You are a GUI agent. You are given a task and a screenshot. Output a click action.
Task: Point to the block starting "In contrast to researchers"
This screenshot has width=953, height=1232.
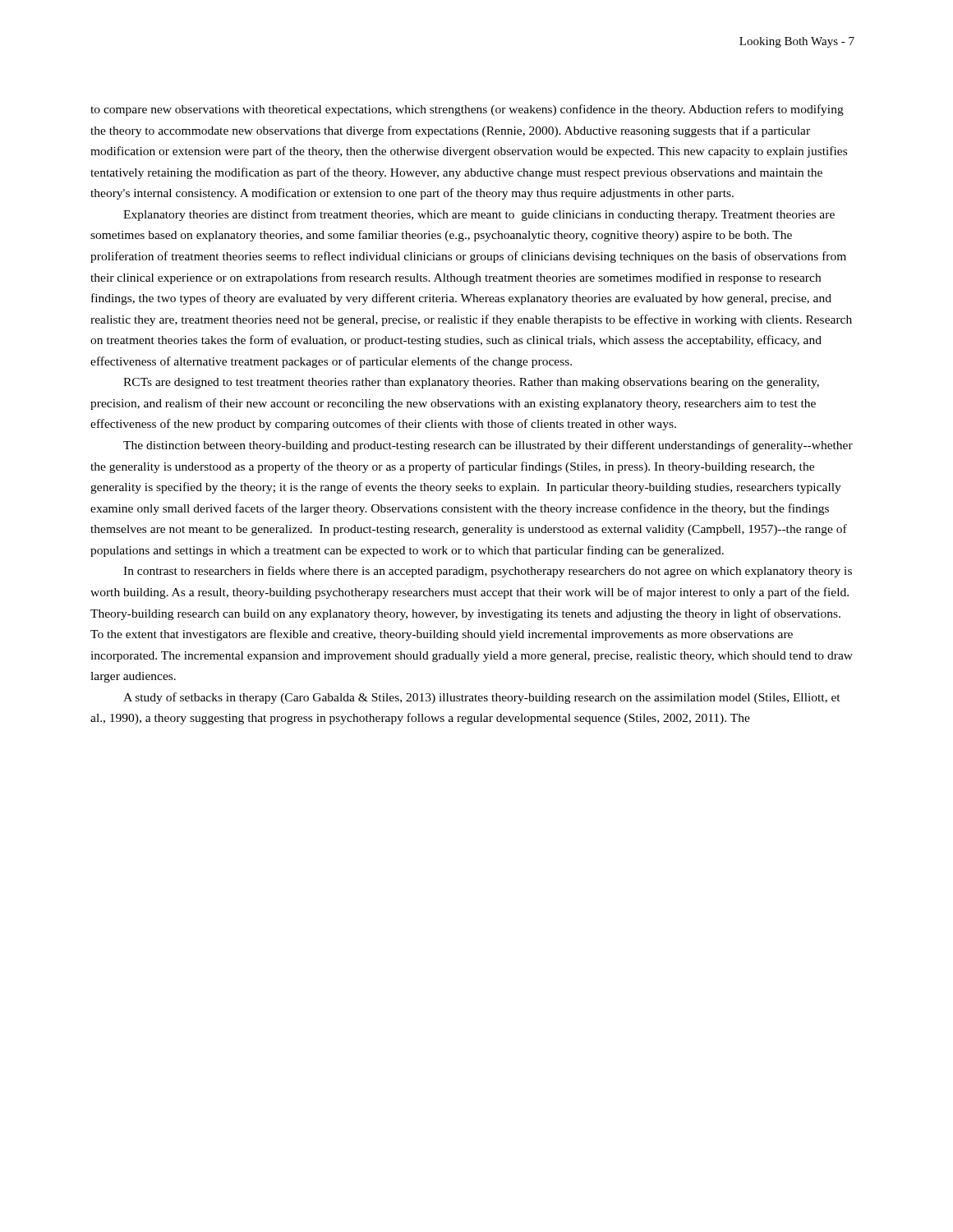click(472, 623)
